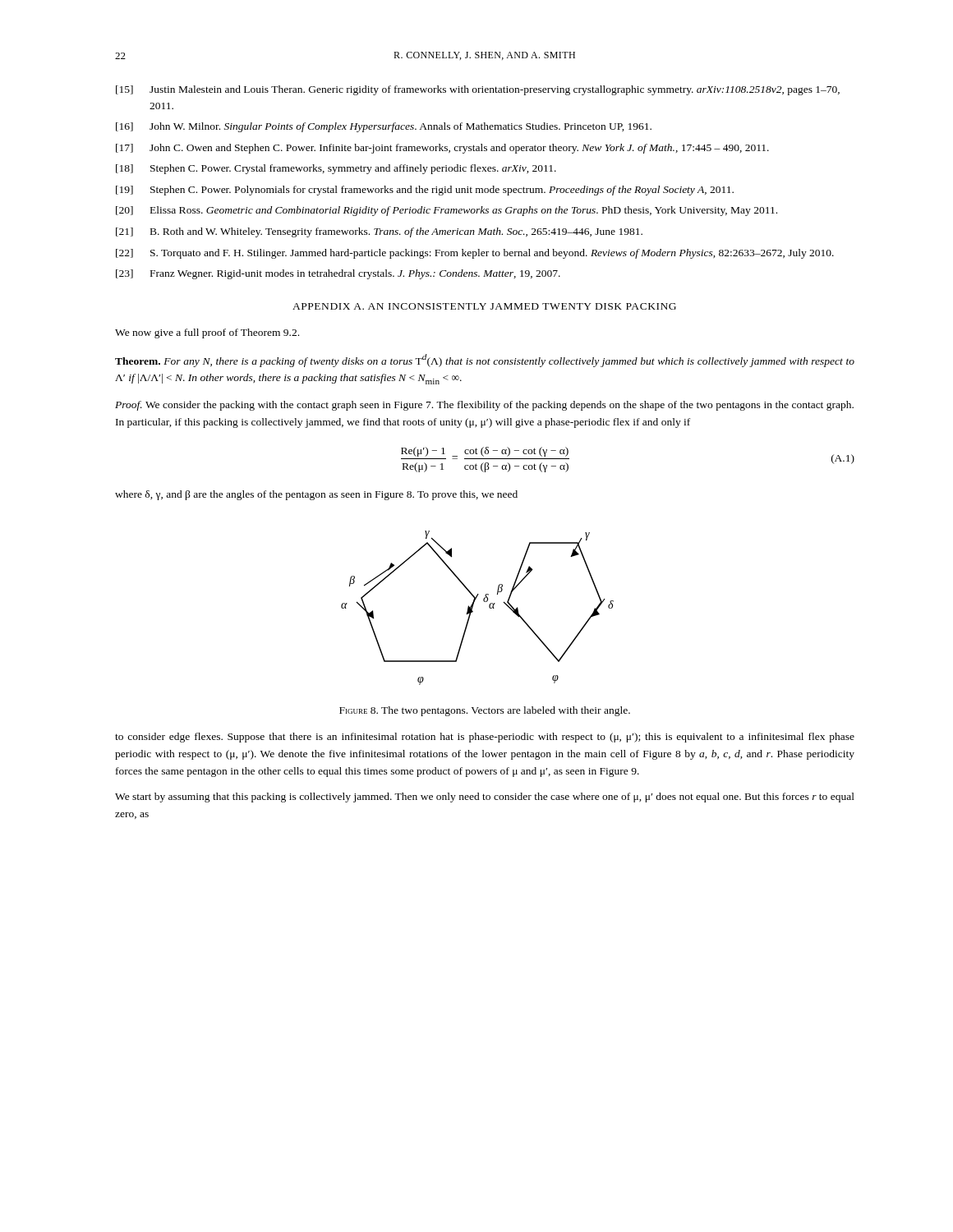Where is the passage that starts "[20] Elissa Ross. Geometric and Combinatorial Rigidity of"?
Viewport: 953px width, 1232px height.
(485, 210)
